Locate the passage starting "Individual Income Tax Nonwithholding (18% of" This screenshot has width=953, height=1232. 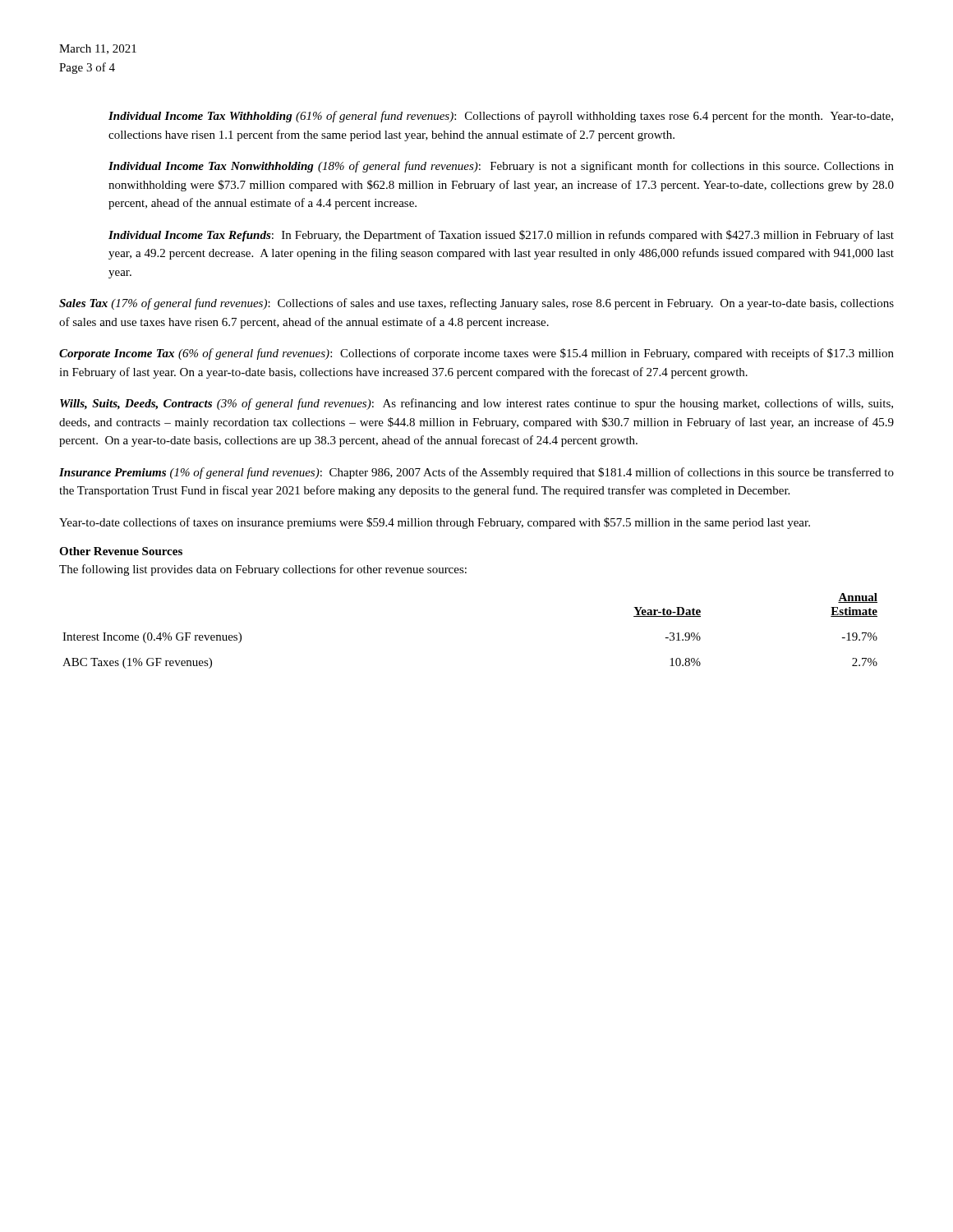[501, 184]
